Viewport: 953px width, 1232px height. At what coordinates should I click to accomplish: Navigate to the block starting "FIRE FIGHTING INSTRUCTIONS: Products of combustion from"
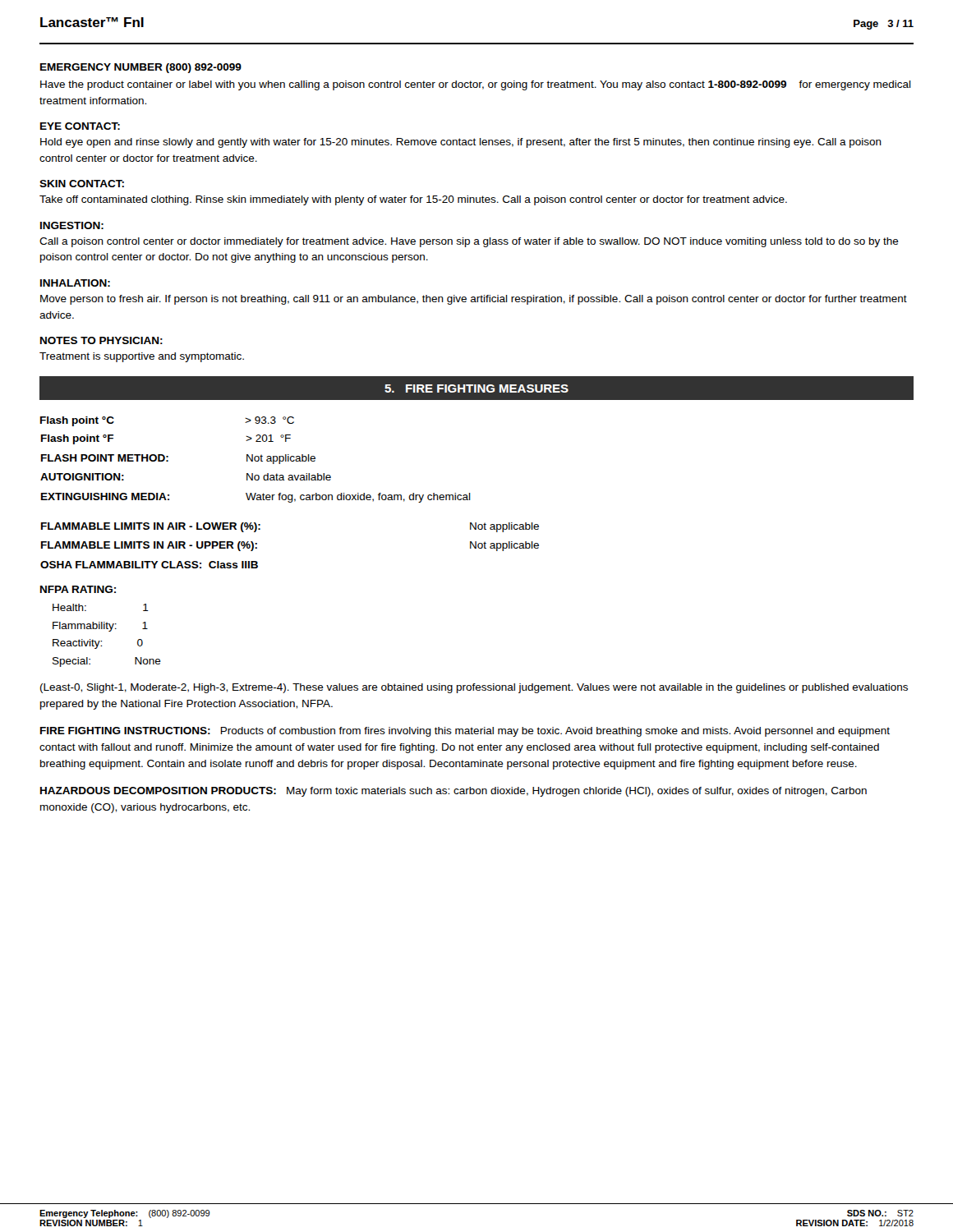pyautogui.click(x=465, y=747)
